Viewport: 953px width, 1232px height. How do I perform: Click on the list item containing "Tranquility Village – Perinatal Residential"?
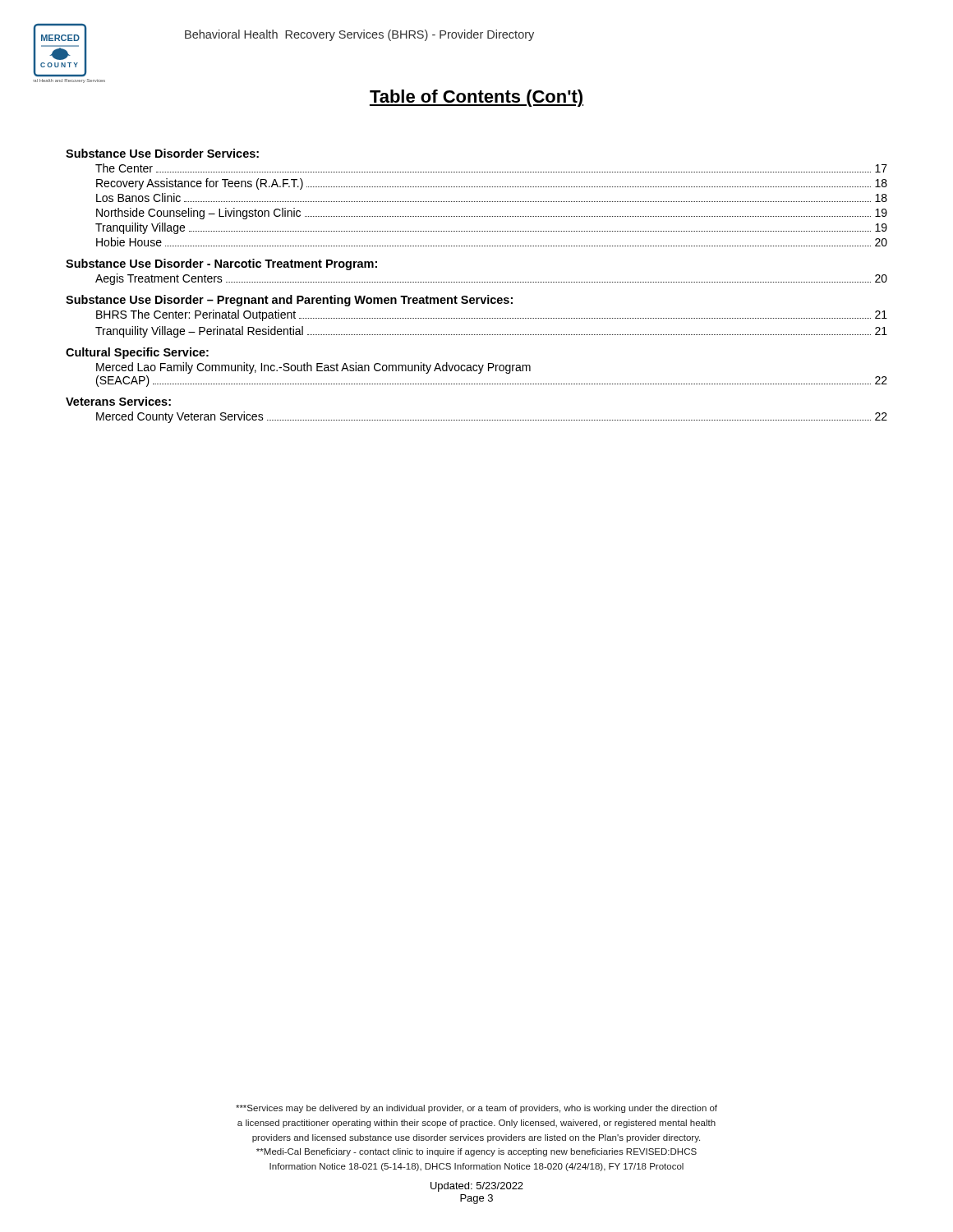pyautogui.click(x=491, y=331)
